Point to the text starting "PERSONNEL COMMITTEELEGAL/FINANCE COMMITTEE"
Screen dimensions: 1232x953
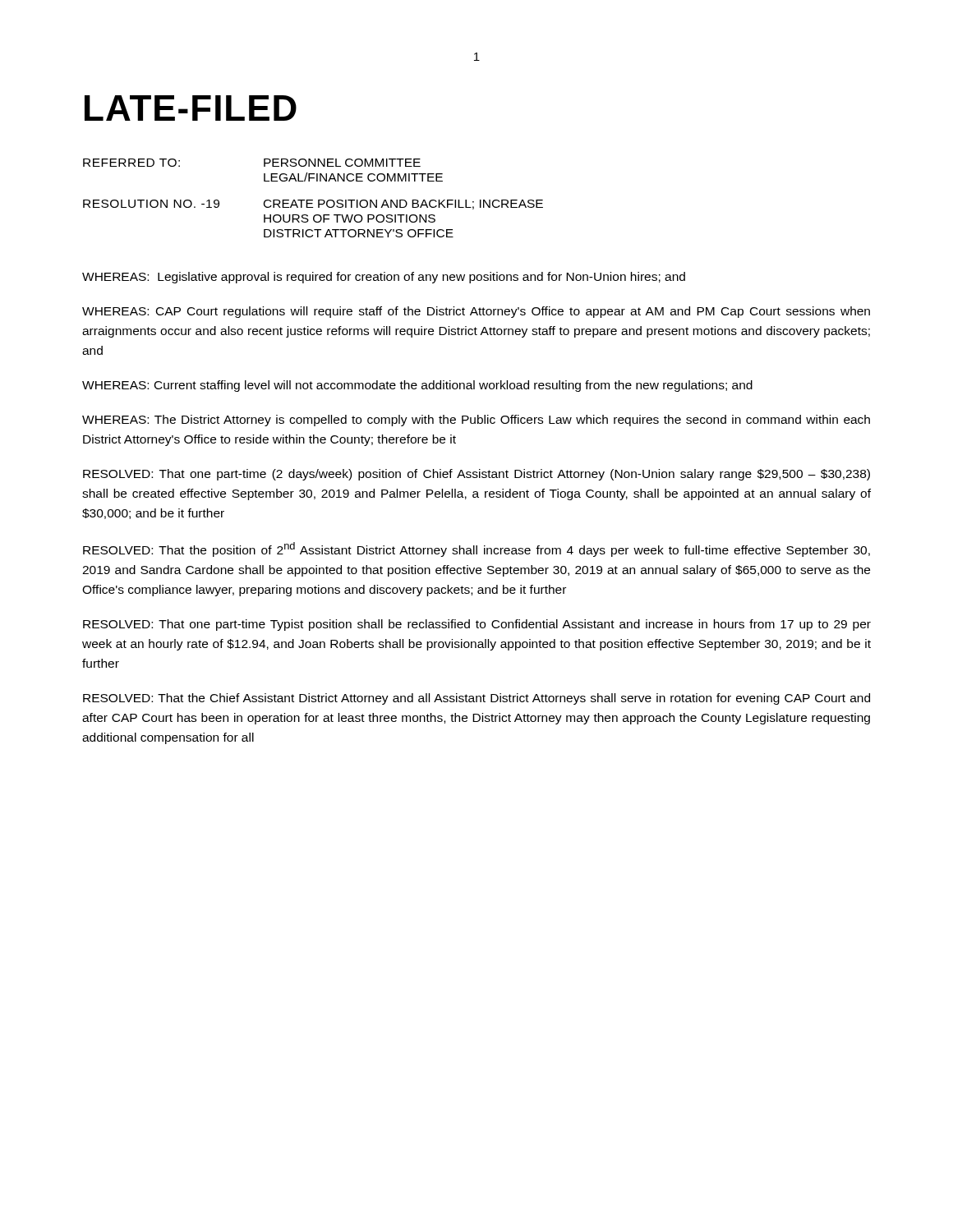353,170
